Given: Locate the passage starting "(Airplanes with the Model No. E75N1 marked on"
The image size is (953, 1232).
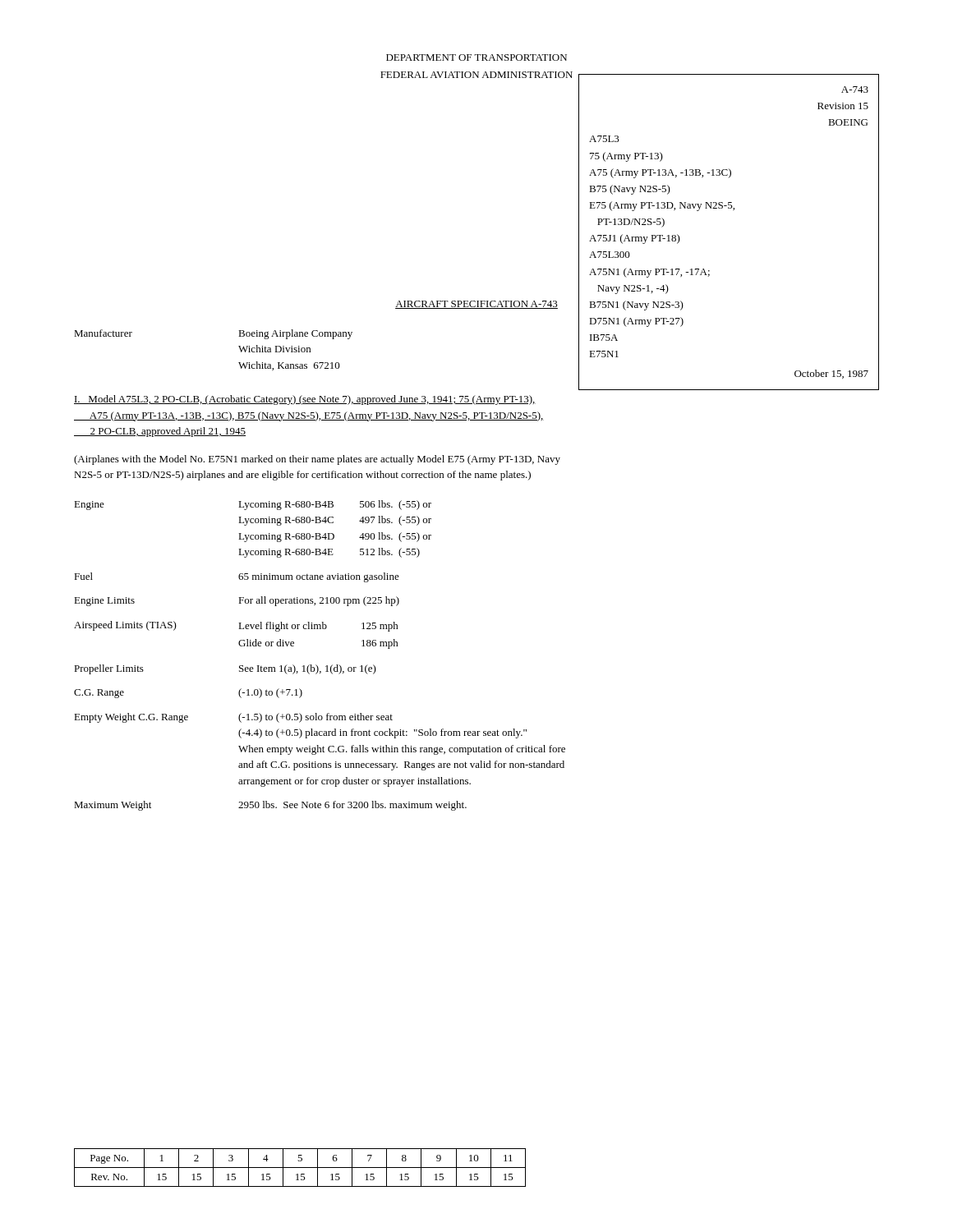Looking at the screenshot, I should [x=317, y=466].
